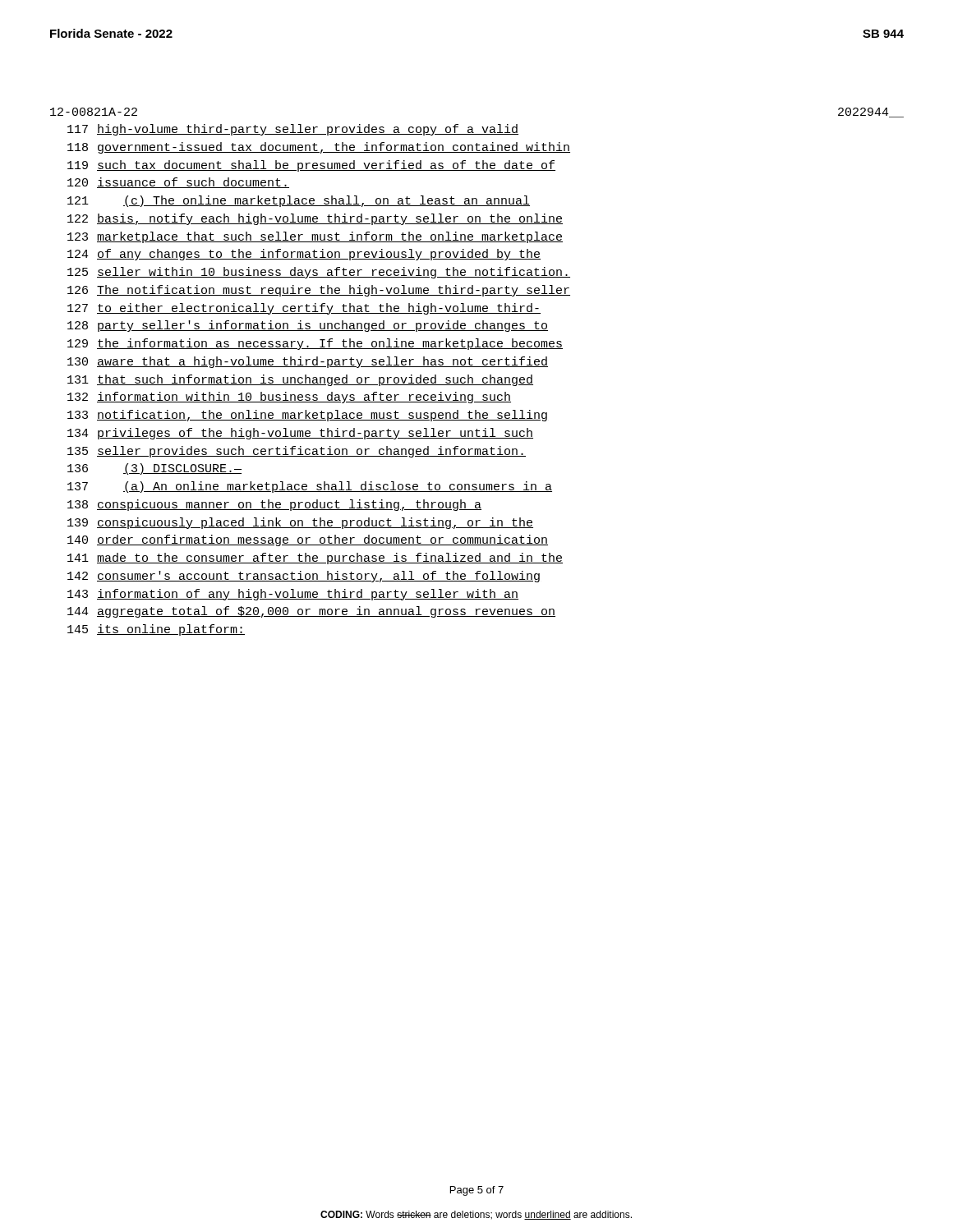Locate the text starting "137 (a) An online marketplace shall"
This screenshot has height=1232, width=953.
click(x=476, y=488)
